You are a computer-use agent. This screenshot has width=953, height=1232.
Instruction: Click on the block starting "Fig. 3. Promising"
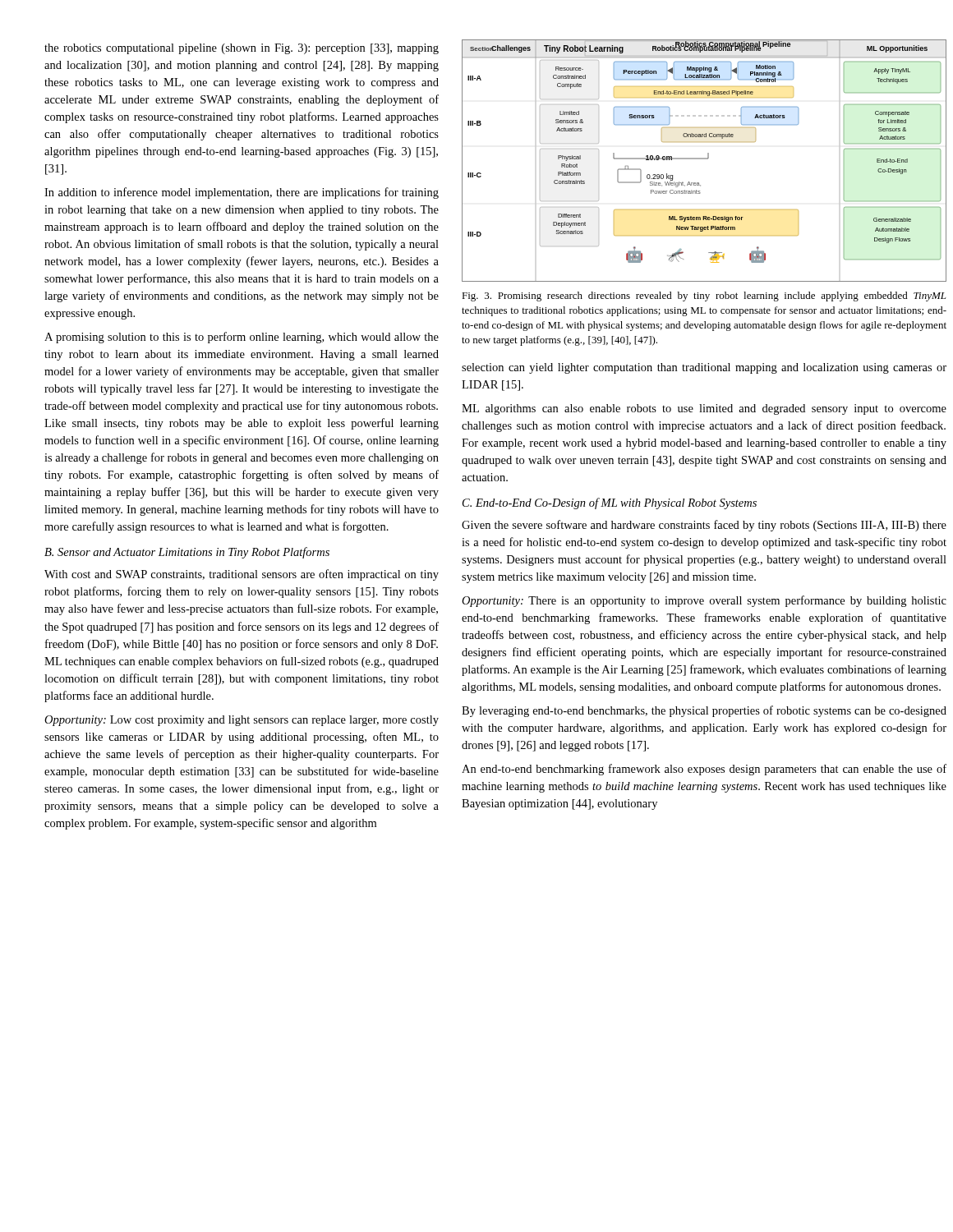point(704,318)
